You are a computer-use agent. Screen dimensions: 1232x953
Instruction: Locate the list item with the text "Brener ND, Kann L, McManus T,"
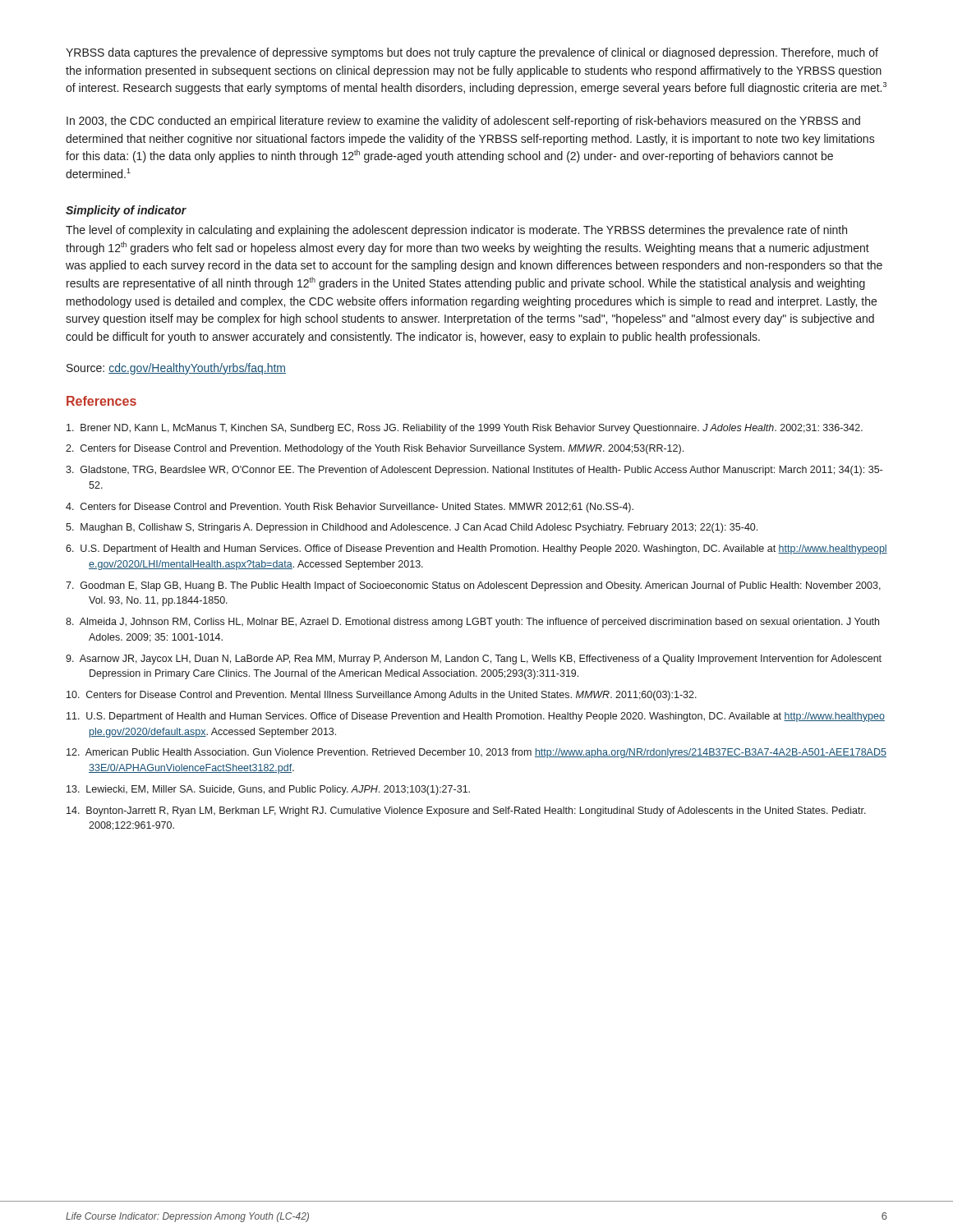(x=464, y=428)
